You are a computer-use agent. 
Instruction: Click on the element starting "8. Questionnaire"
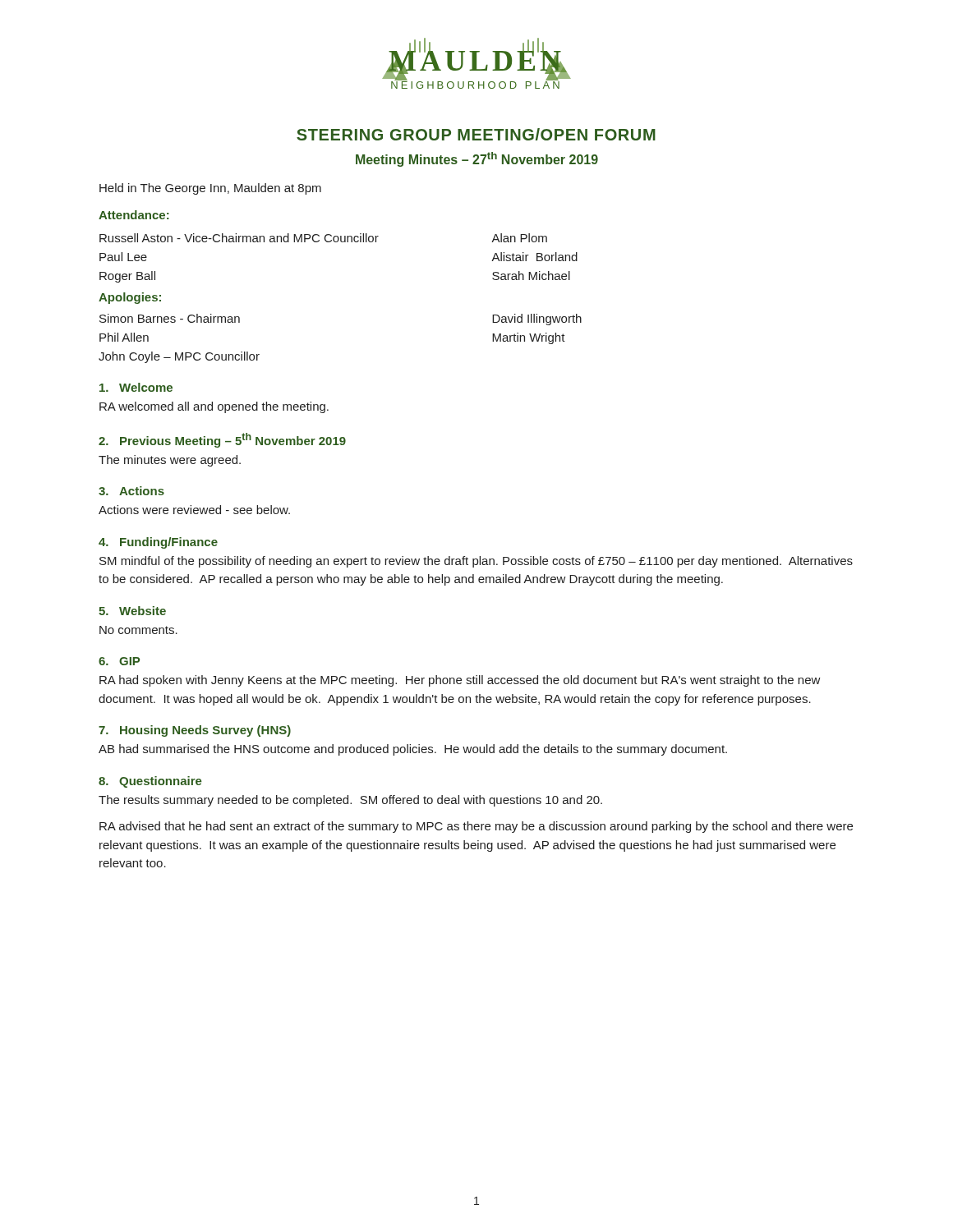point(150,781)
